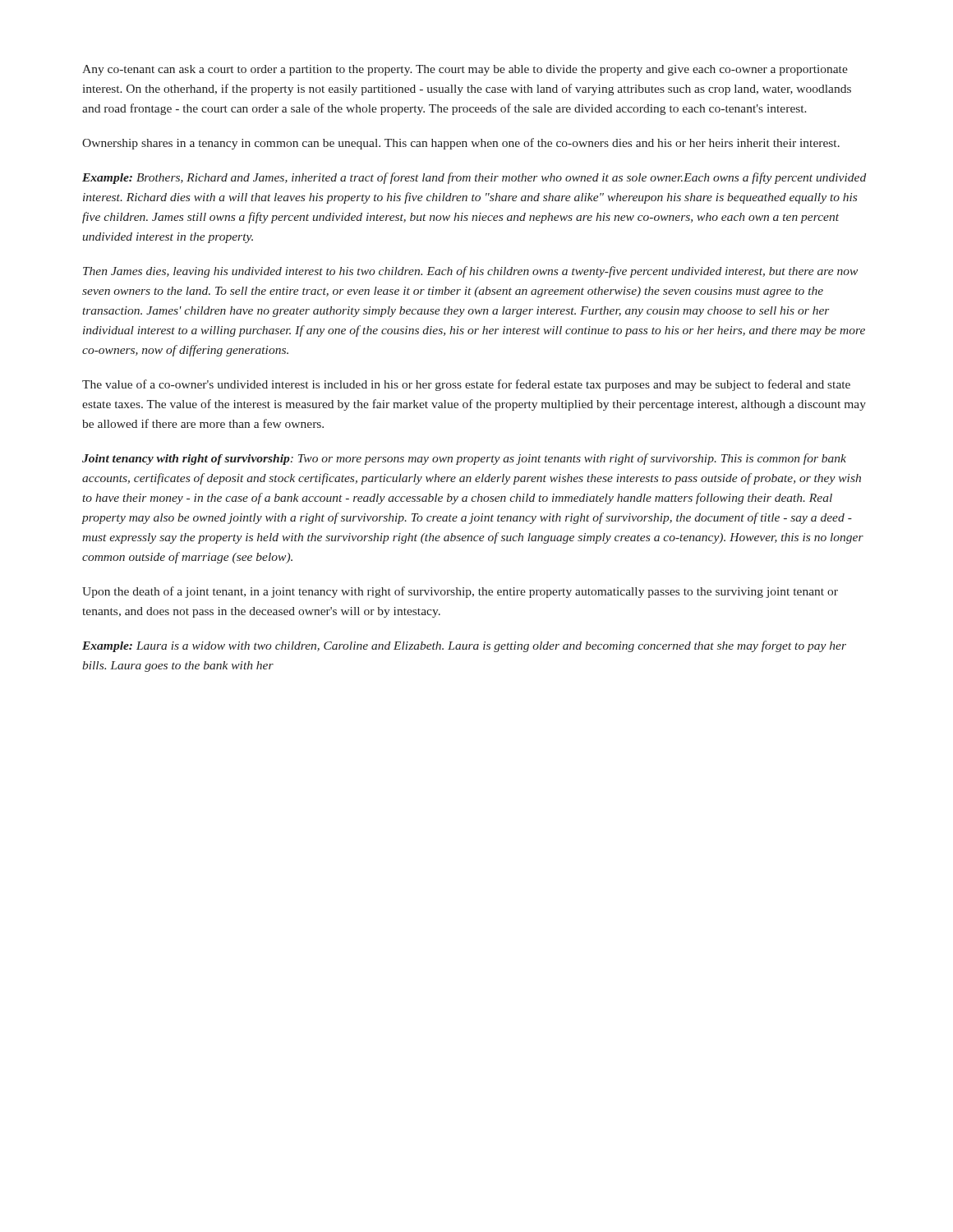This screenshot has width=953, height=1232.
Task: Locate the text block that says "The value of a co-owner's undivided interest"
Action: coord(474,404)
